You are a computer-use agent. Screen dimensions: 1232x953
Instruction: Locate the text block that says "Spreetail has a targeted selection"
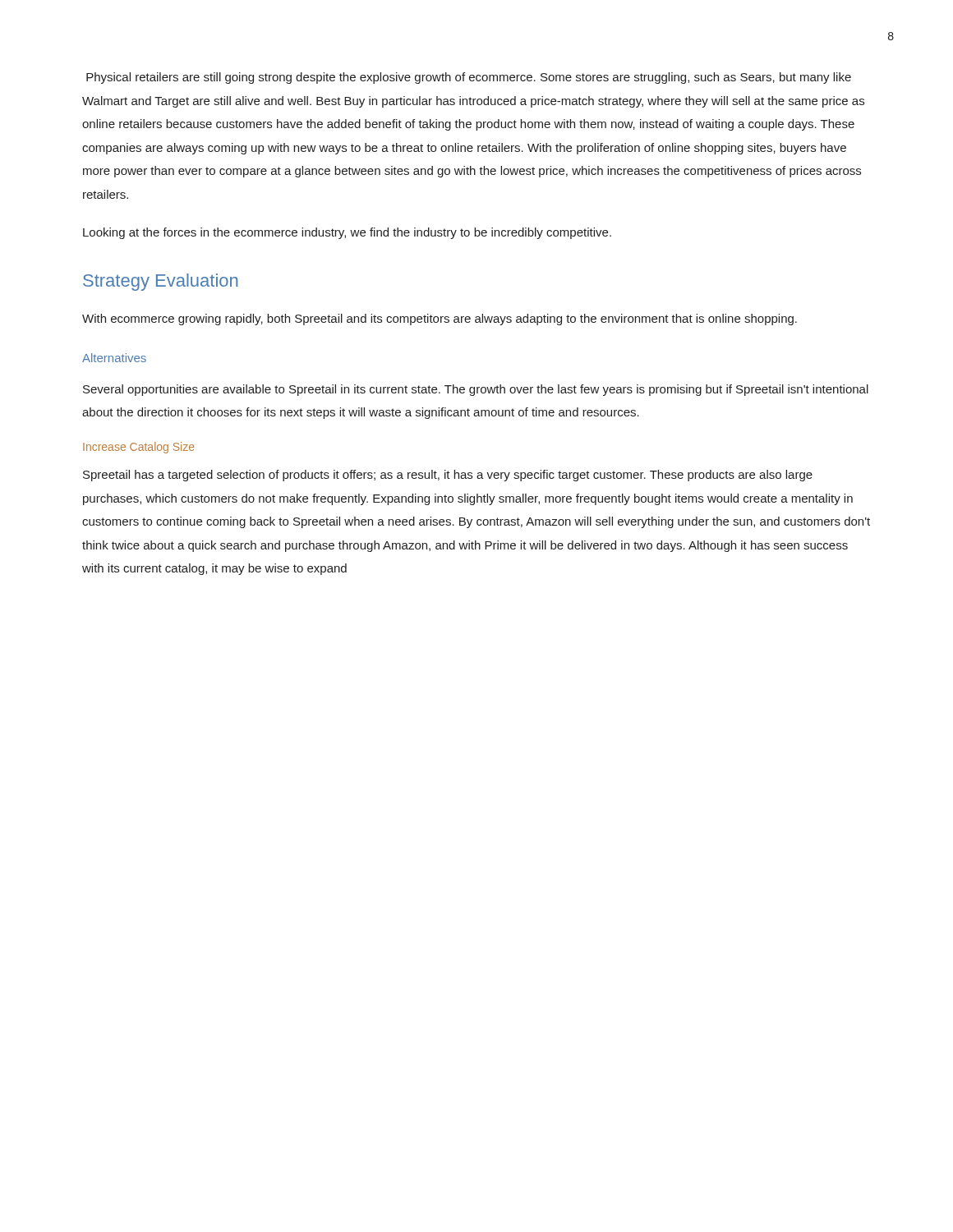tap(476, 522)
